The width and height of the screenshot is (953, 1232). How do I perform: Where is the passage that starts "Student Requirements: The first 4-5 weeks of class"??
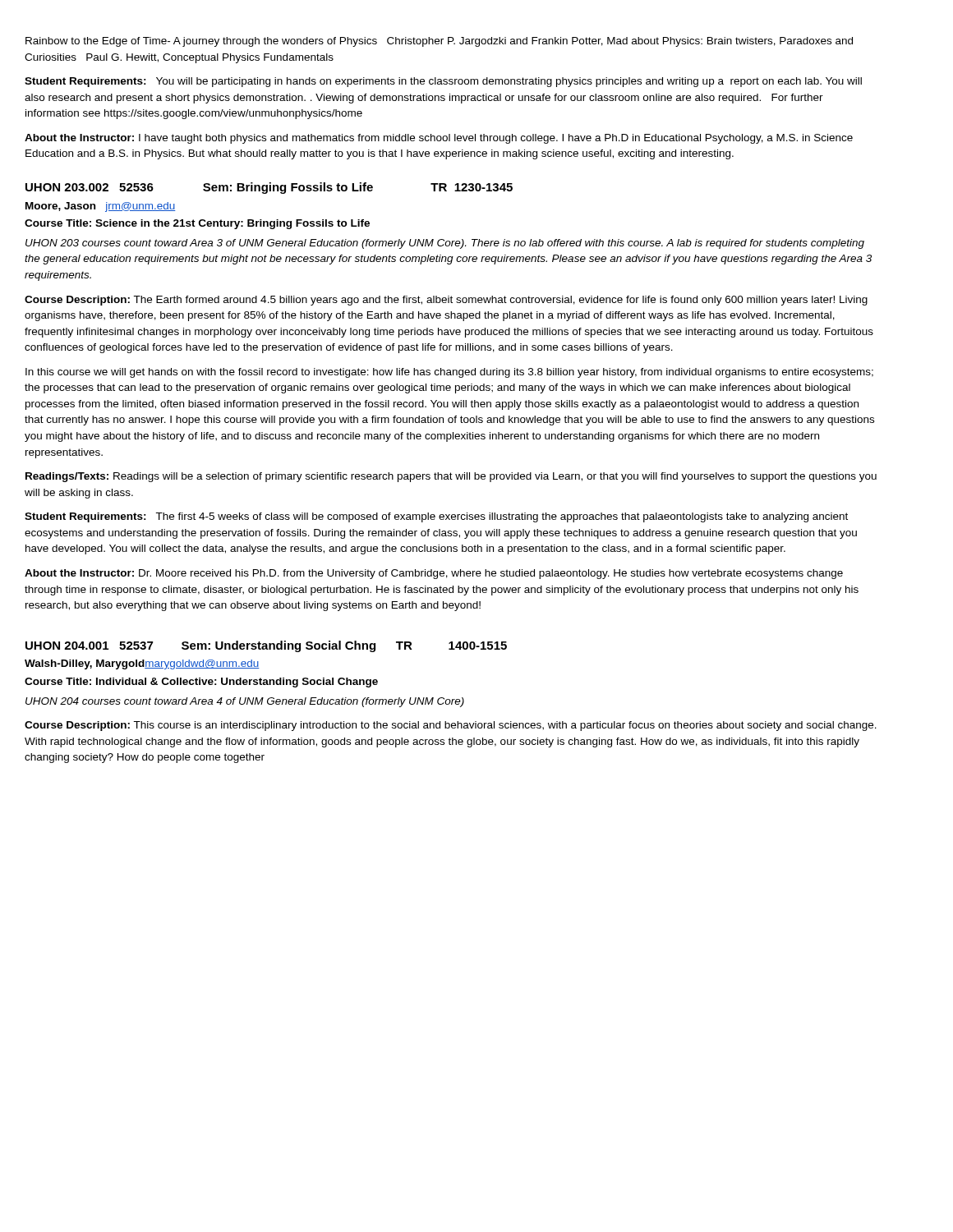pos(441,532)
